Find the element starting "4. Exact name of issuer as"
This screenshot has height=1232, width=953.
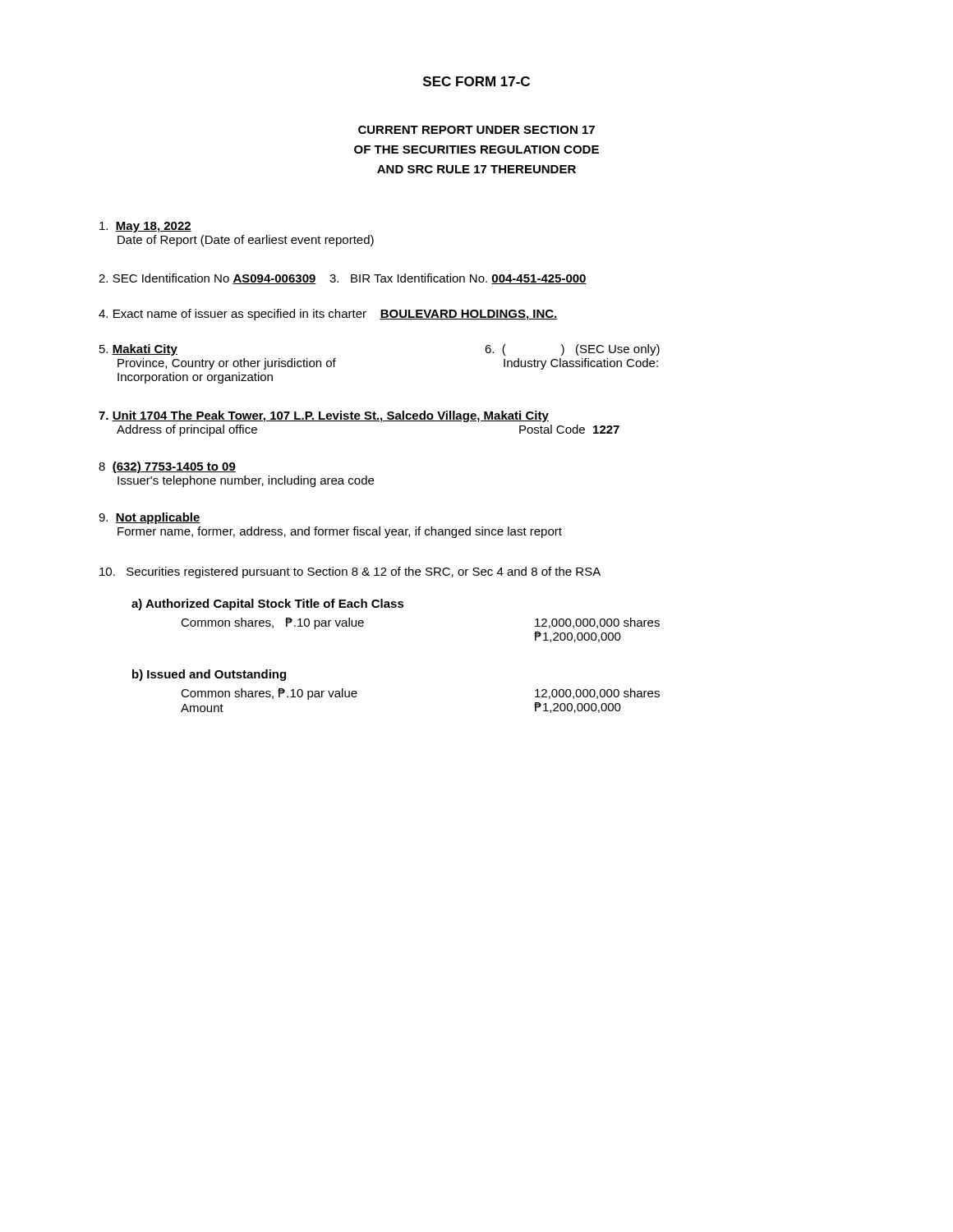[328, 313]
